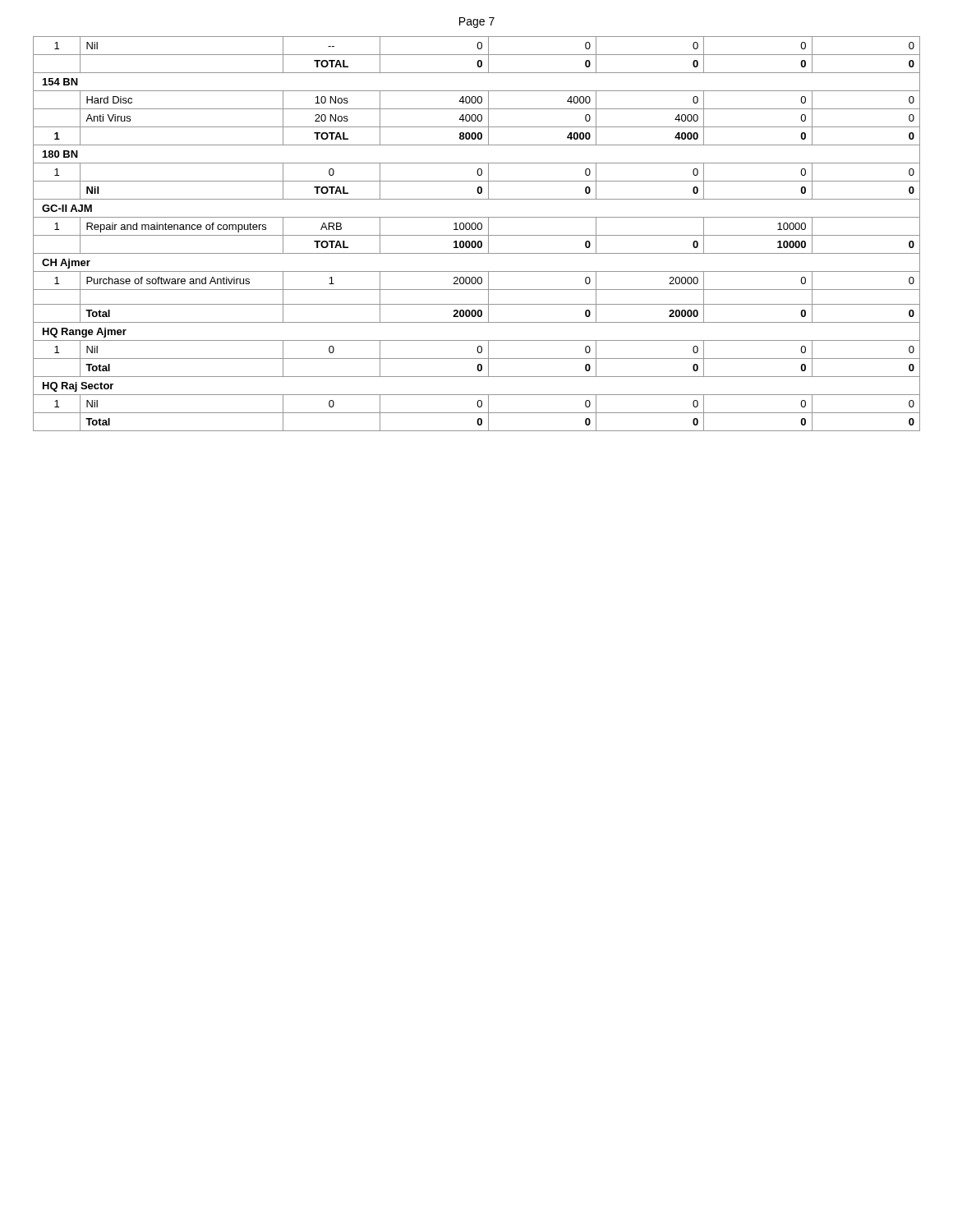953x1232 pixels.
Task: Locate the table with the text "HQ Range Ajmer"
Action: [476, 234]
